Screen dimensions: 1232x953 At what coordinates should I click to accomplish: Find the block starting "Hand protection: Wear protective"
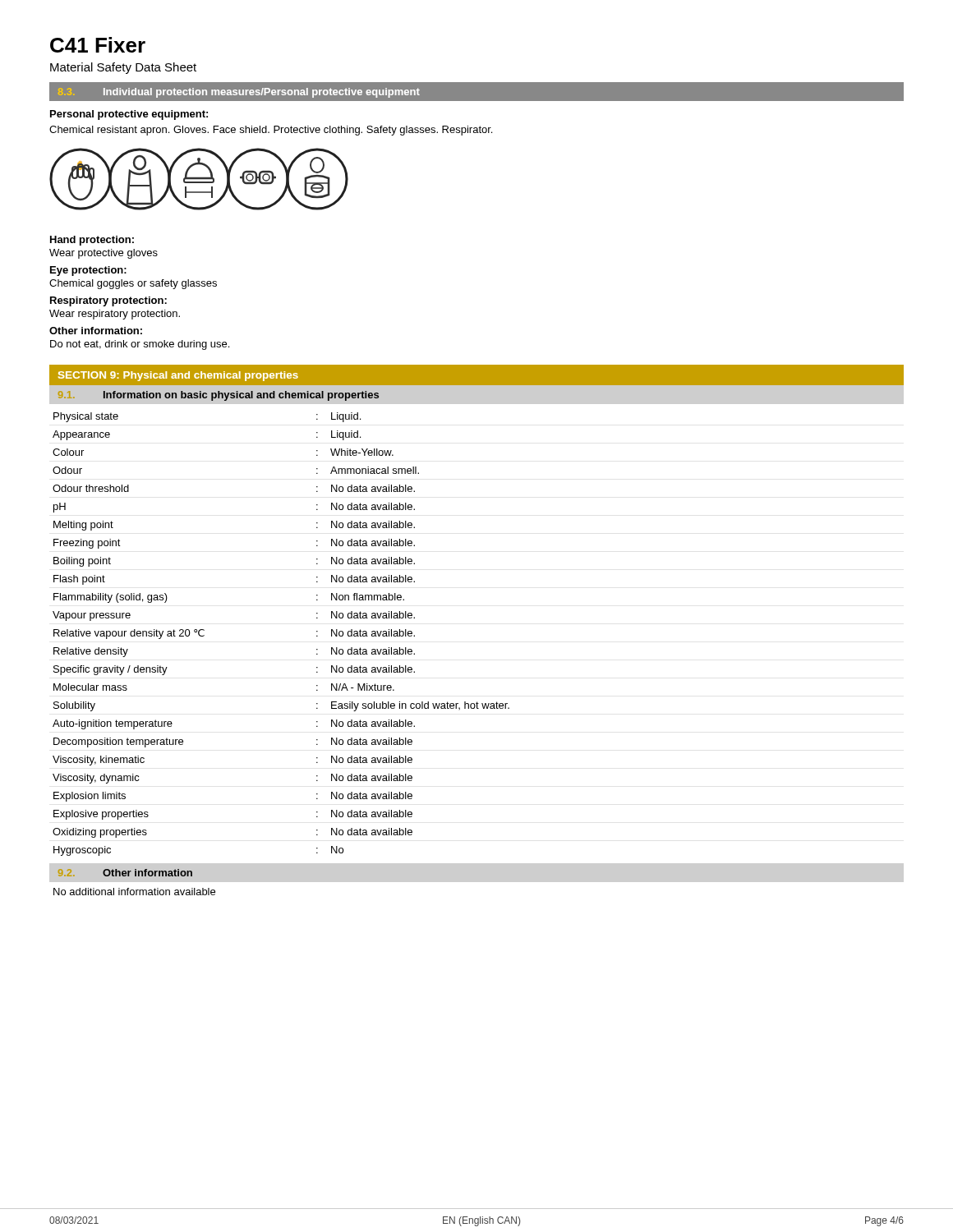(92, 241)
